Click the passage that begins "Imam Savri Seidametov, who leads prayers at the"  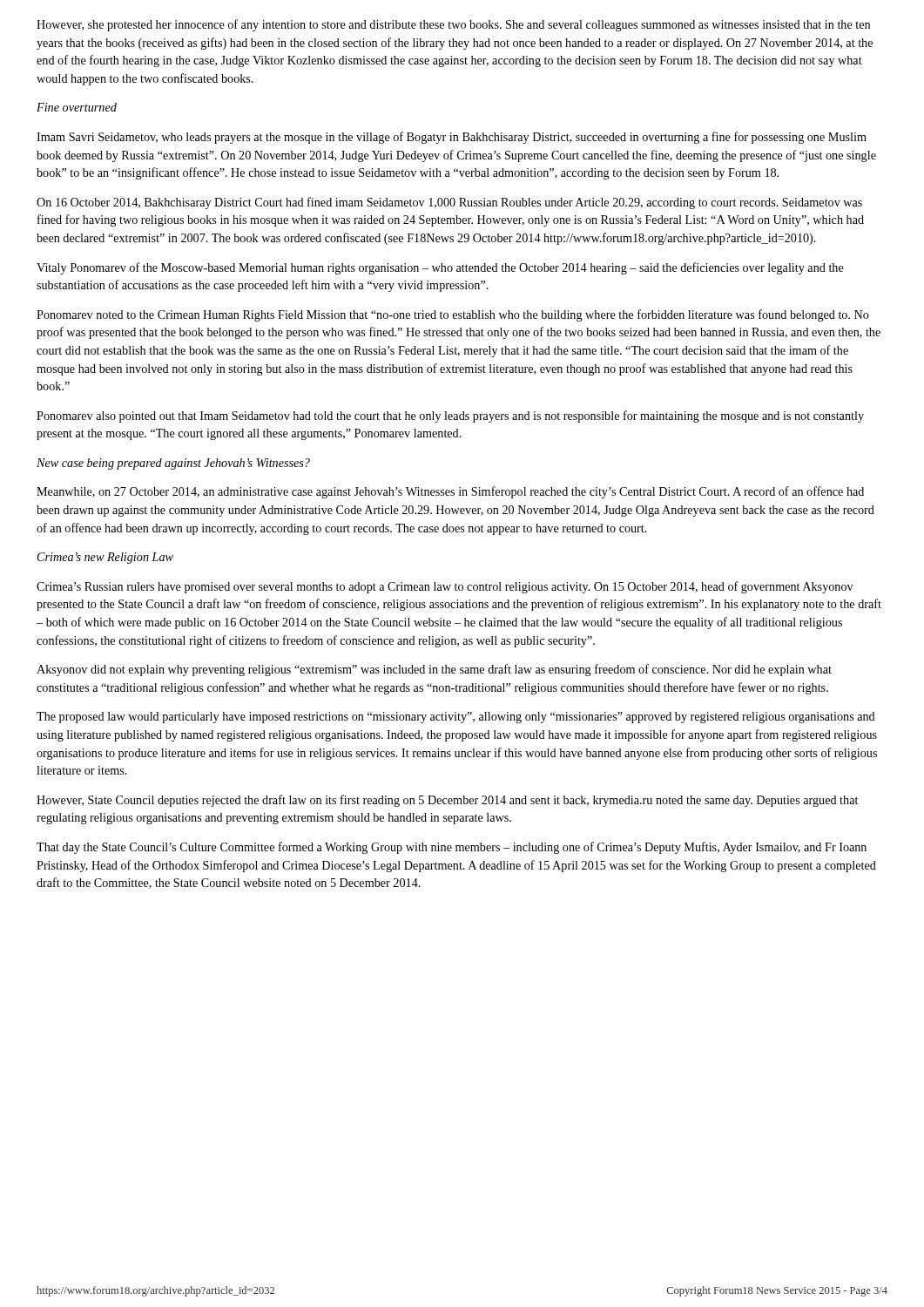click(456, 155)
